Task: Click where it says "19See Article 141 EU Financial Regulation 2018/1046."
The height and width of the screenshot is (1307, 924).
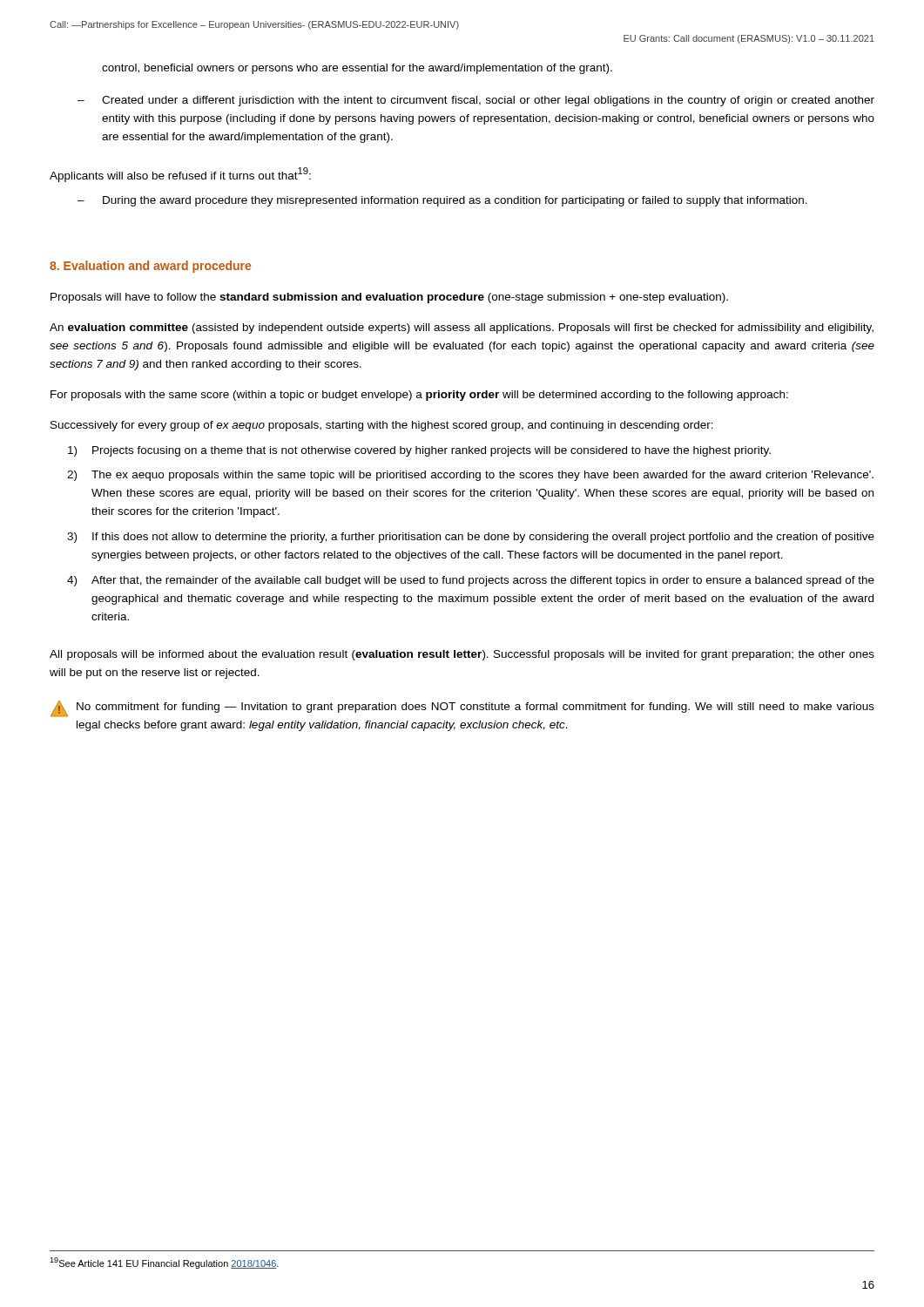Action: click(x=164, y=1262)
